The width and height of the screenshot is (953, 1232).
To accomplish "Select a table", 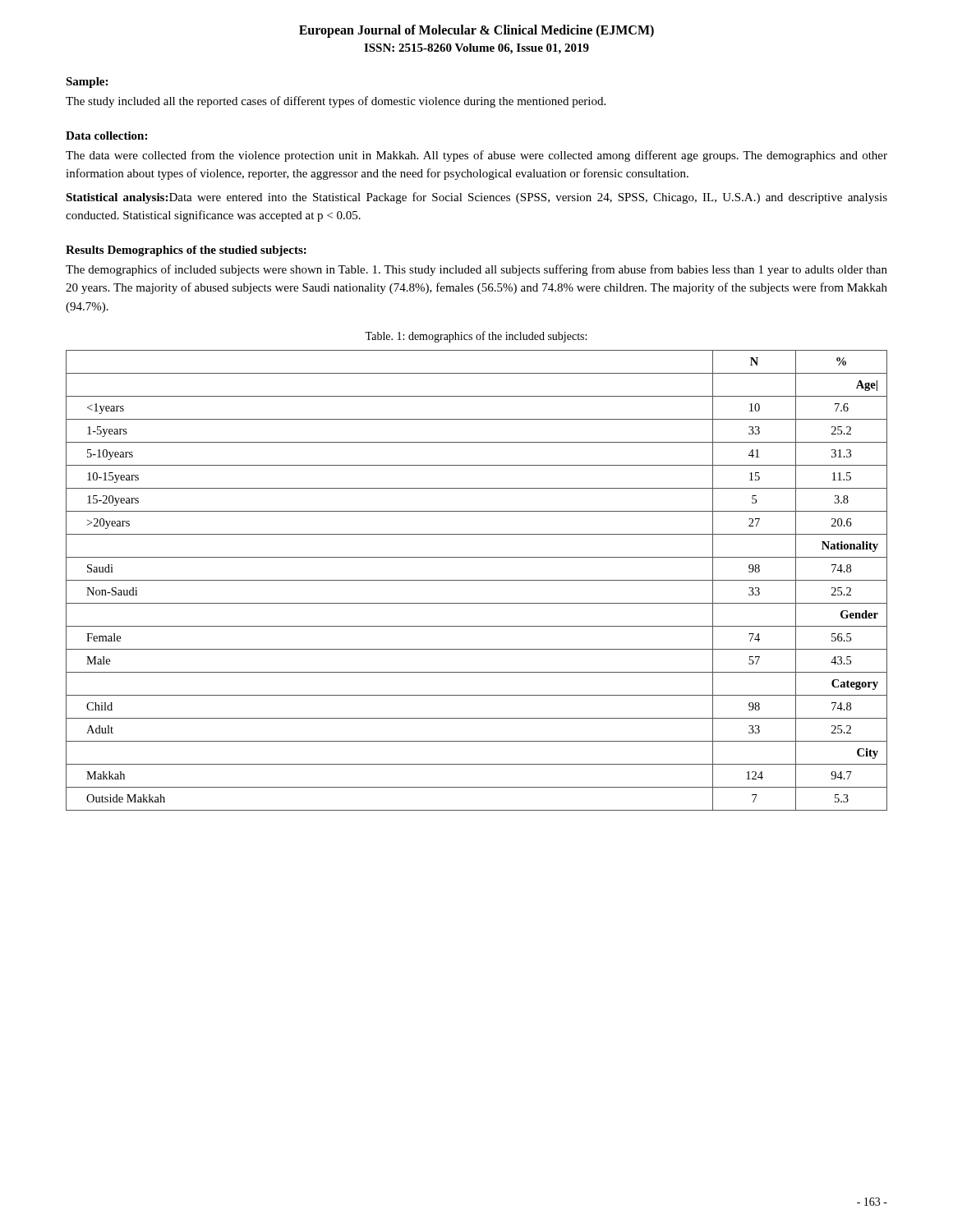I will pyautogui.click(x=476, y=580).
